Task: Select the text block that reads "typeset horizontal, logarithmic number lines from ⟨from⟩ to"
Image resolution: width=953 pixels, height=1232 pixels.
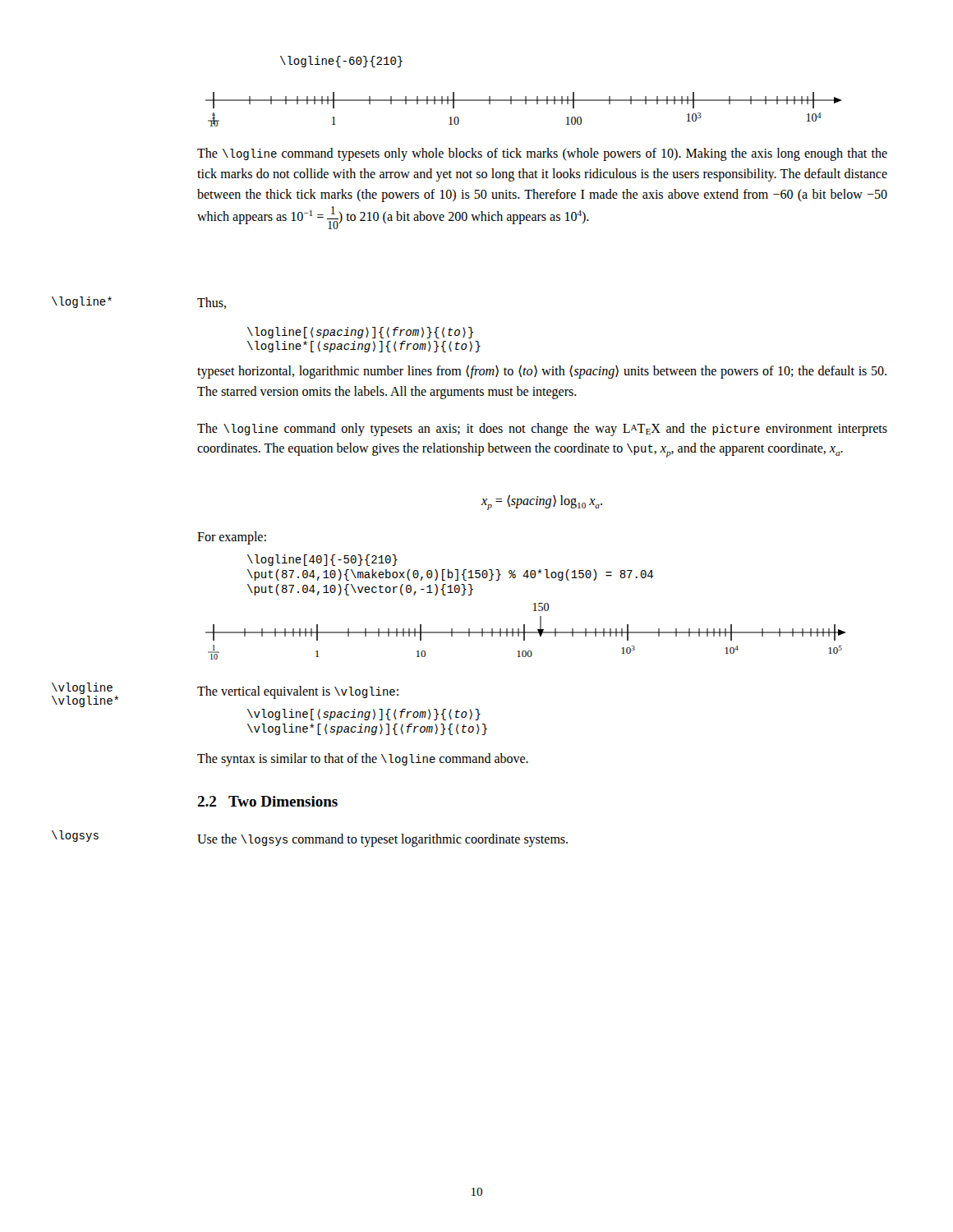Action: click(542, 381)
